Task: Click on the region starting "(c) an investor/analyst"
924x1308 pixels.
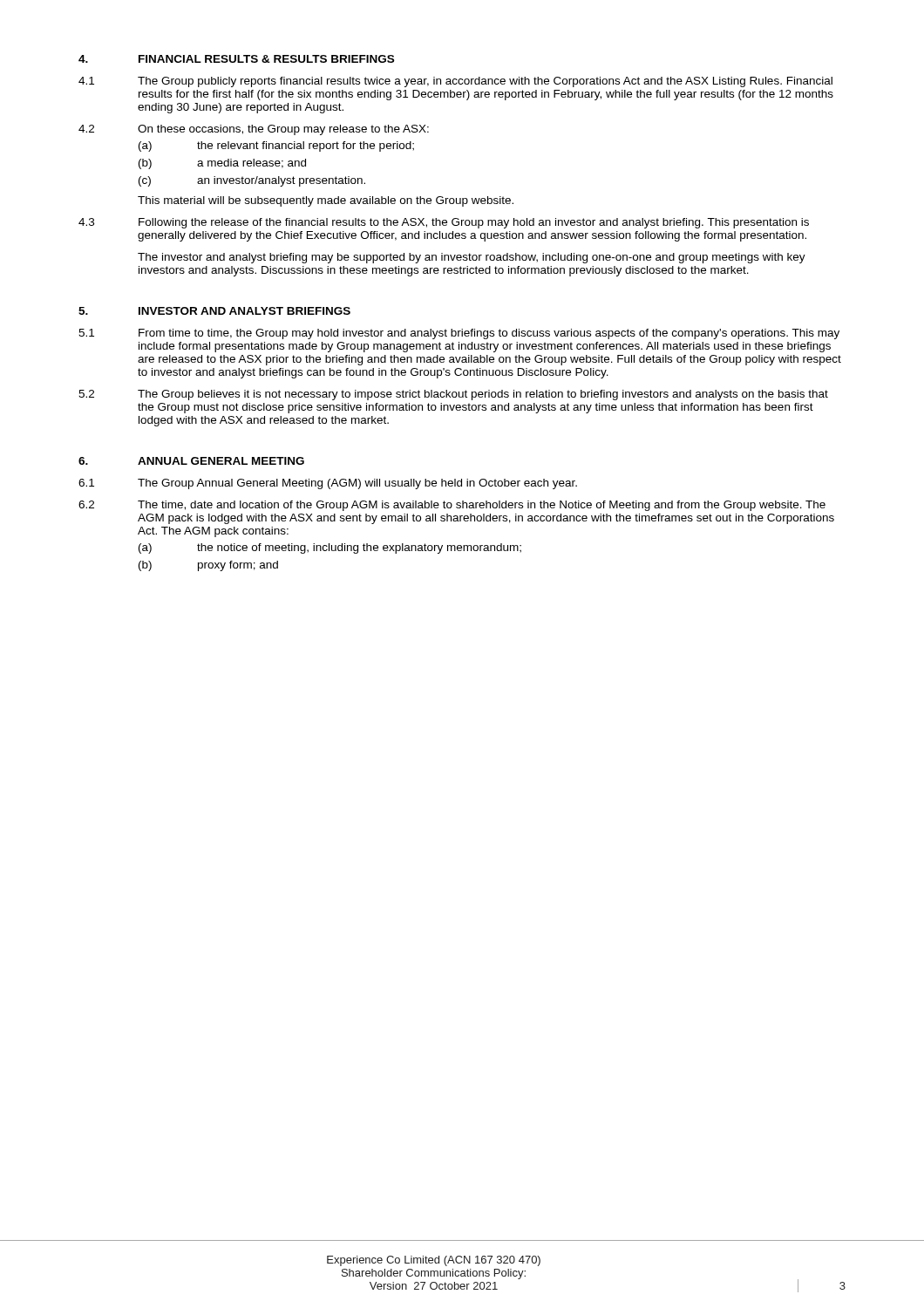Action: pyautogui.click(x=252, y=181)
